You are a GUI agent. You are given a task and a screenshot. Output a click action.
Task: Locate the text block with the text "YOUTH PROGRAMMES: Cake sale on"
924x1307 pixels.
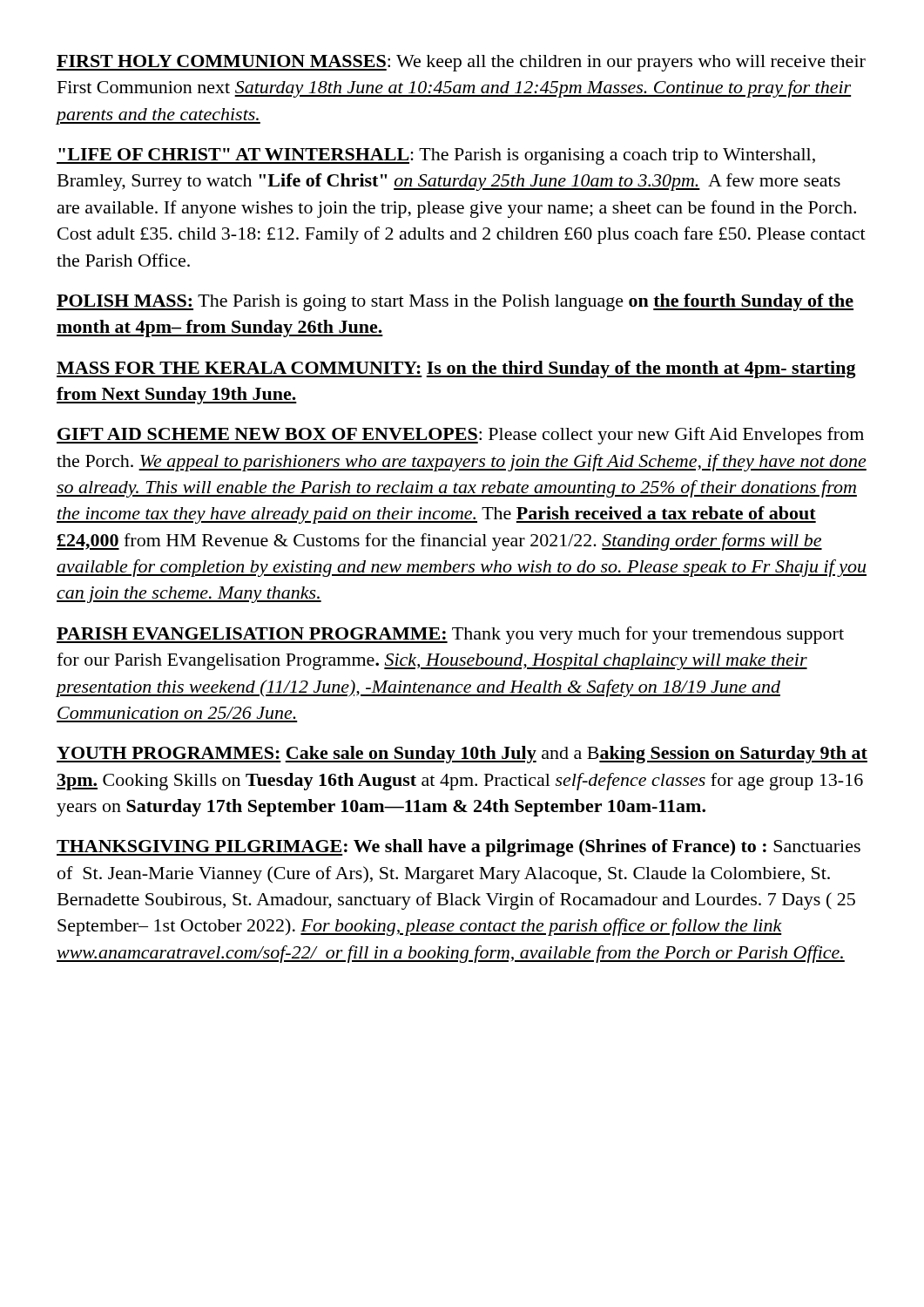click(462, 779)
